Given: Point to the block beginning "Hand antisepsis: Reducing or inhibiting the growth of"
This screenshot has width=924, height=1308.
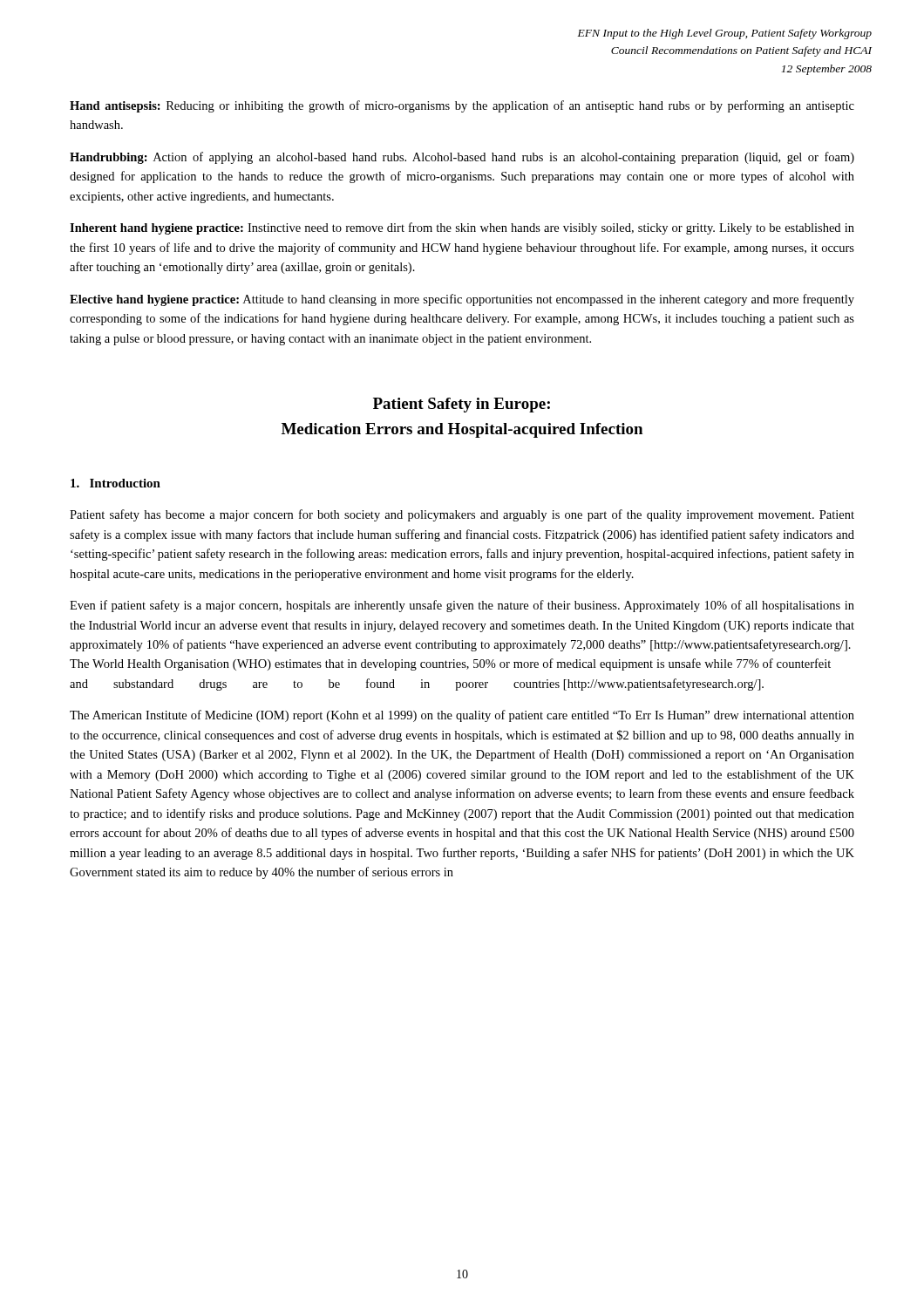Looking at the screenshot, I should click(462, 115).
